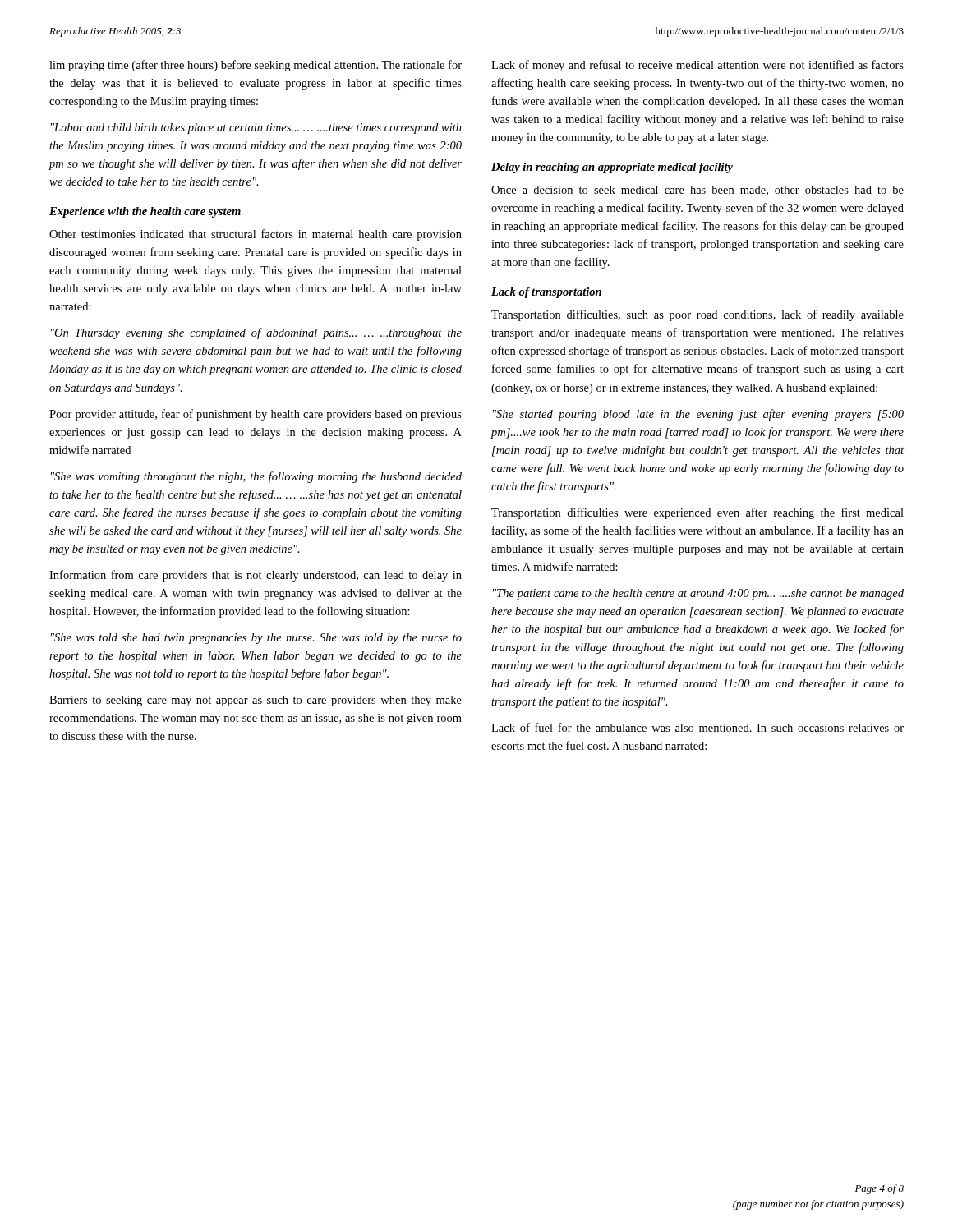Find the passage starting "Experience with the health care"
Image resolution: width=953 pixels, height=1232 pixels.
[x=145, y=212]
